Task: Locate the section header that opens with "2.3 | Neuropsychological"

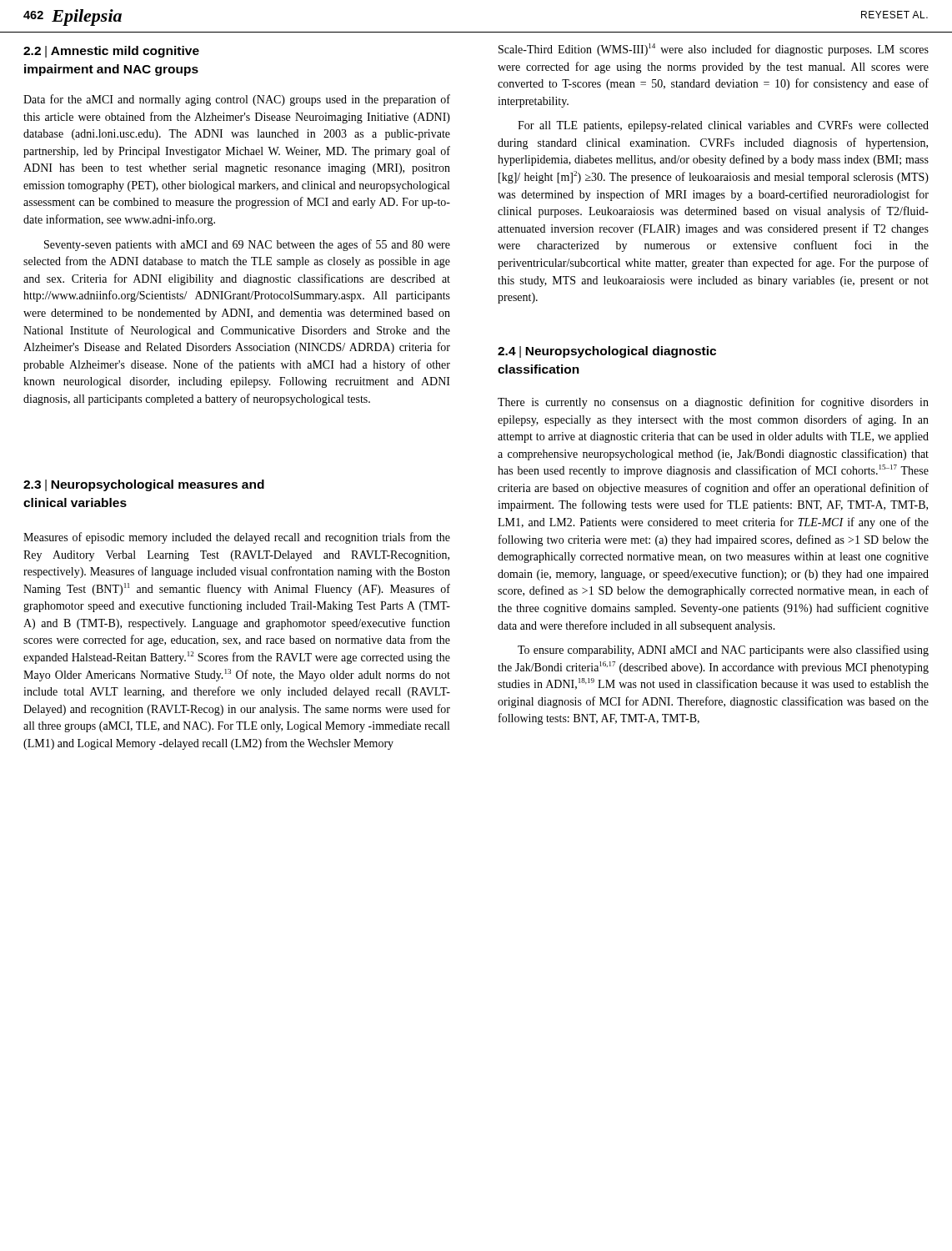Action: point(144,493)
